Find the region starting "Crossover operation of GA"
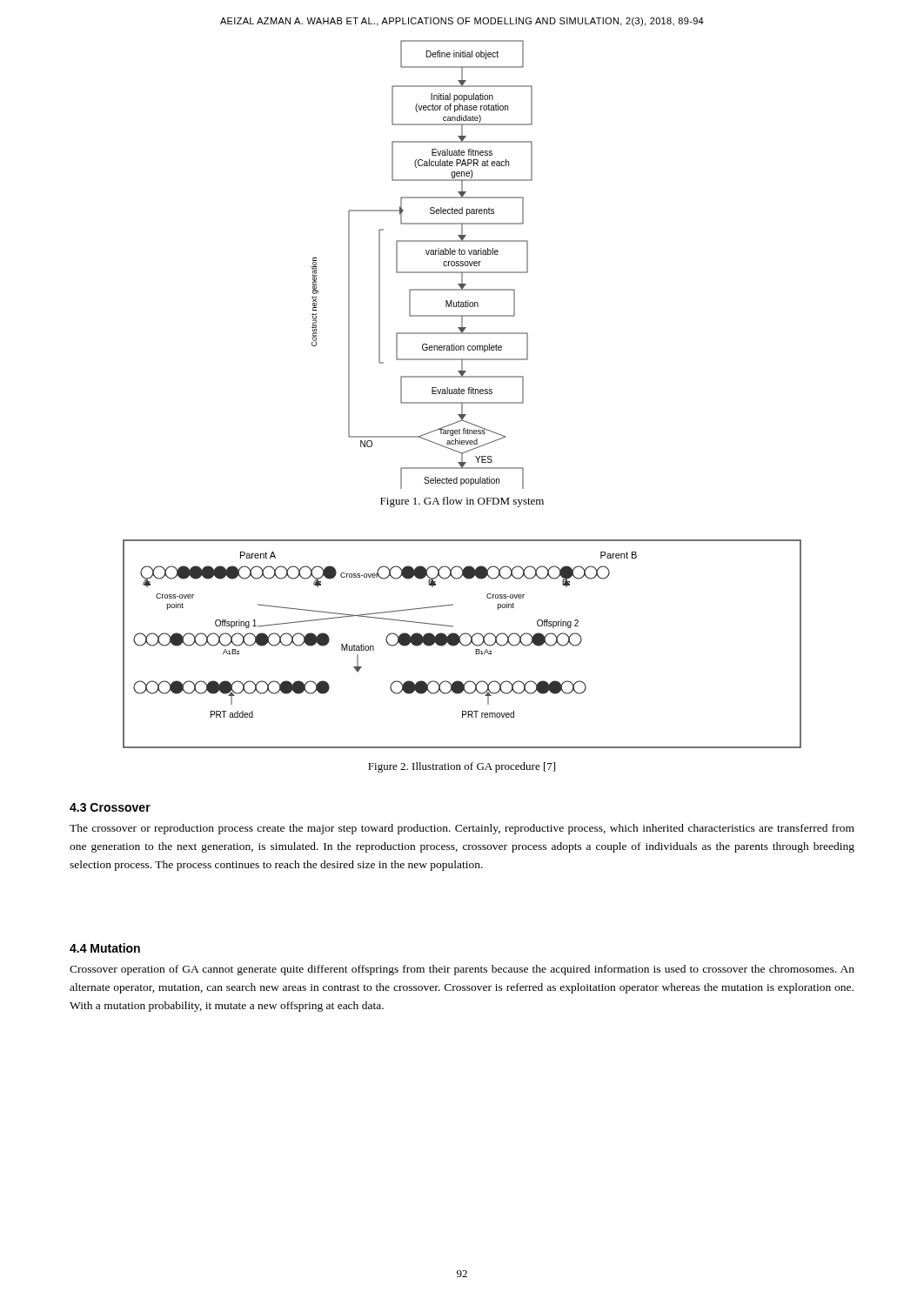 (462, 987)
